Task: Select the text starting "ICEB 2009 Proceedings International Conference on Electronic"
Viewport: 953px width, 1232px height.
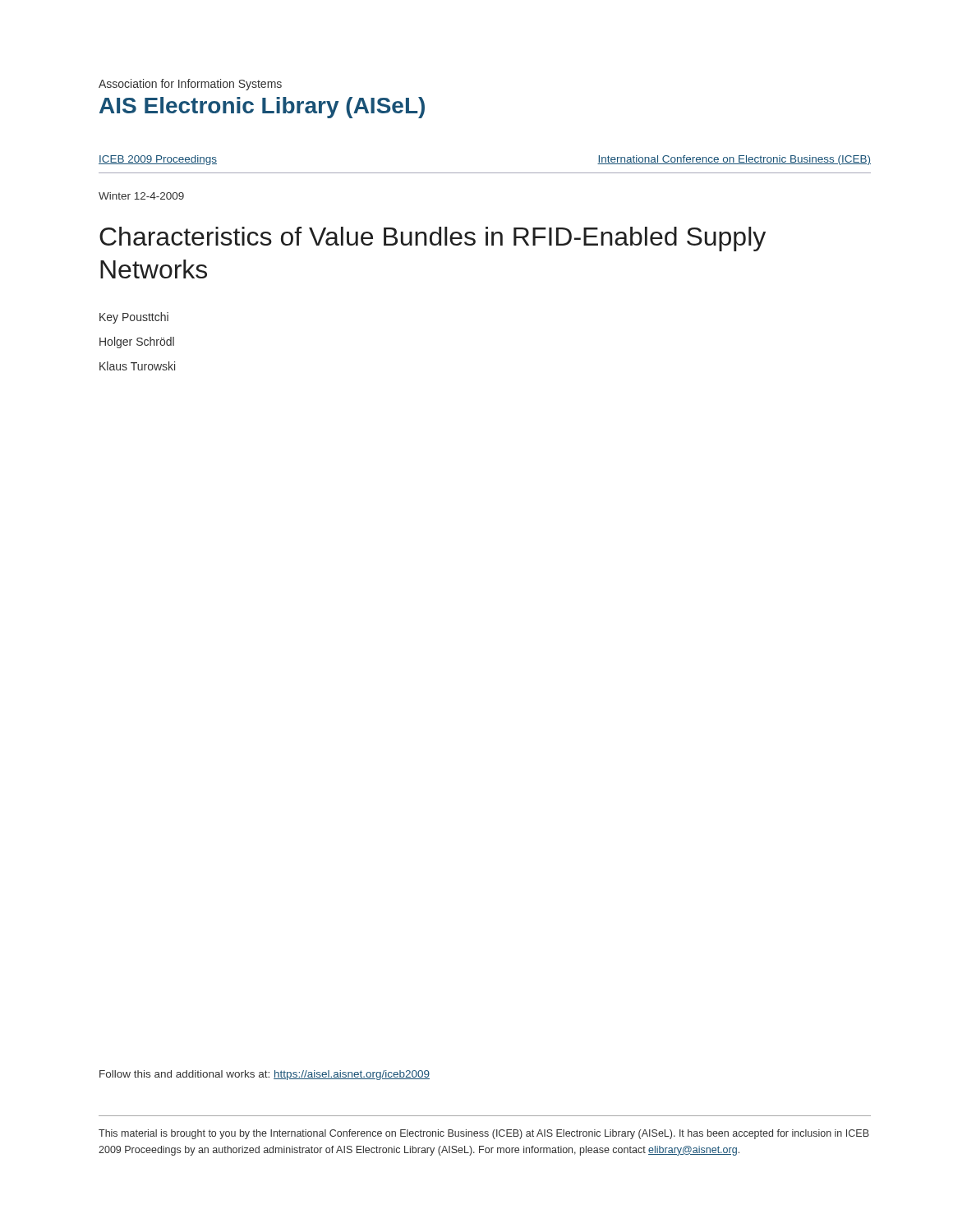Action: click(x=152, y=160)
